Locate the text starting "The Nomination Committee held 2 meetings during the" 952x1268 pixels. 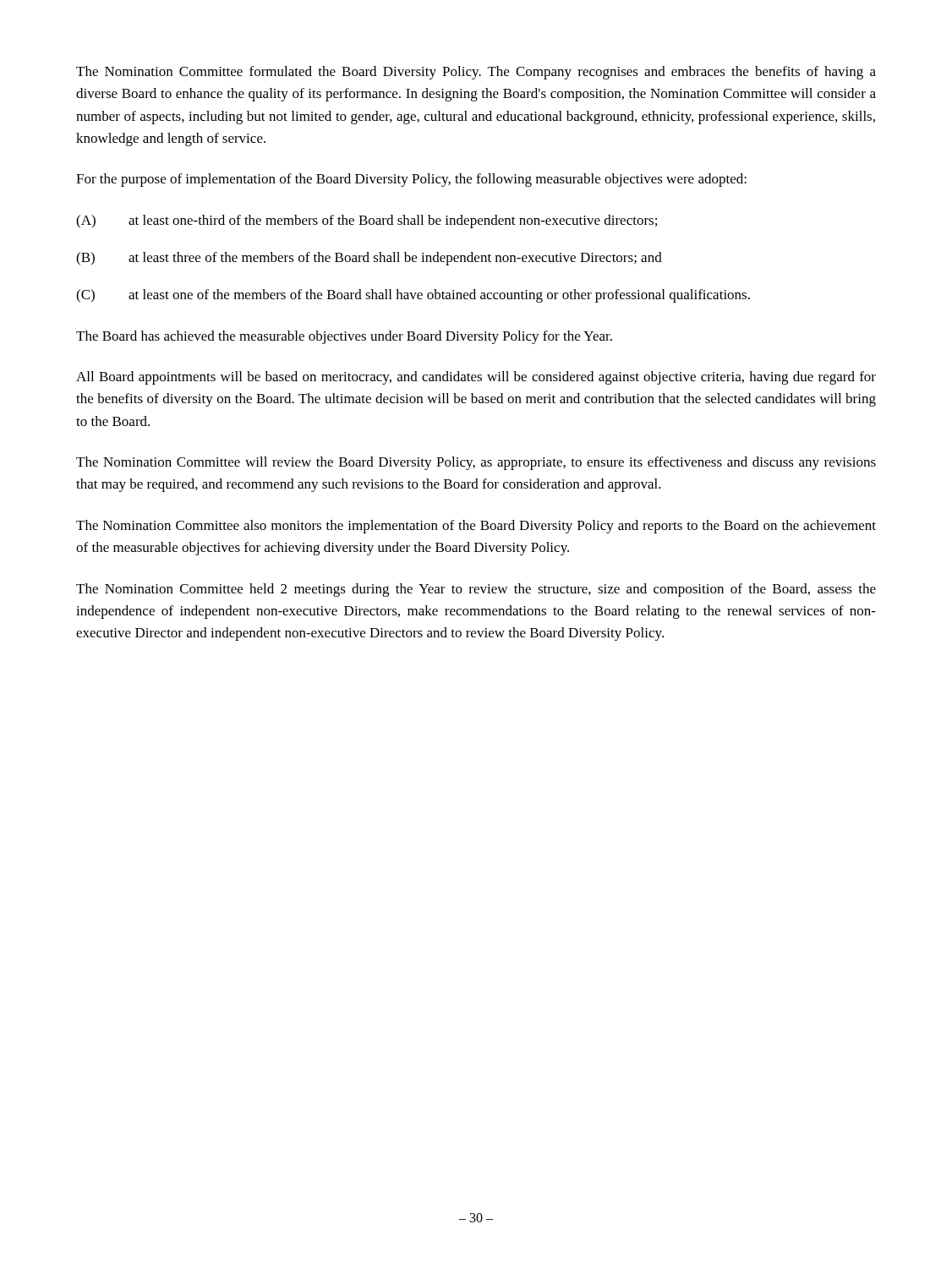tap(476, 611)
